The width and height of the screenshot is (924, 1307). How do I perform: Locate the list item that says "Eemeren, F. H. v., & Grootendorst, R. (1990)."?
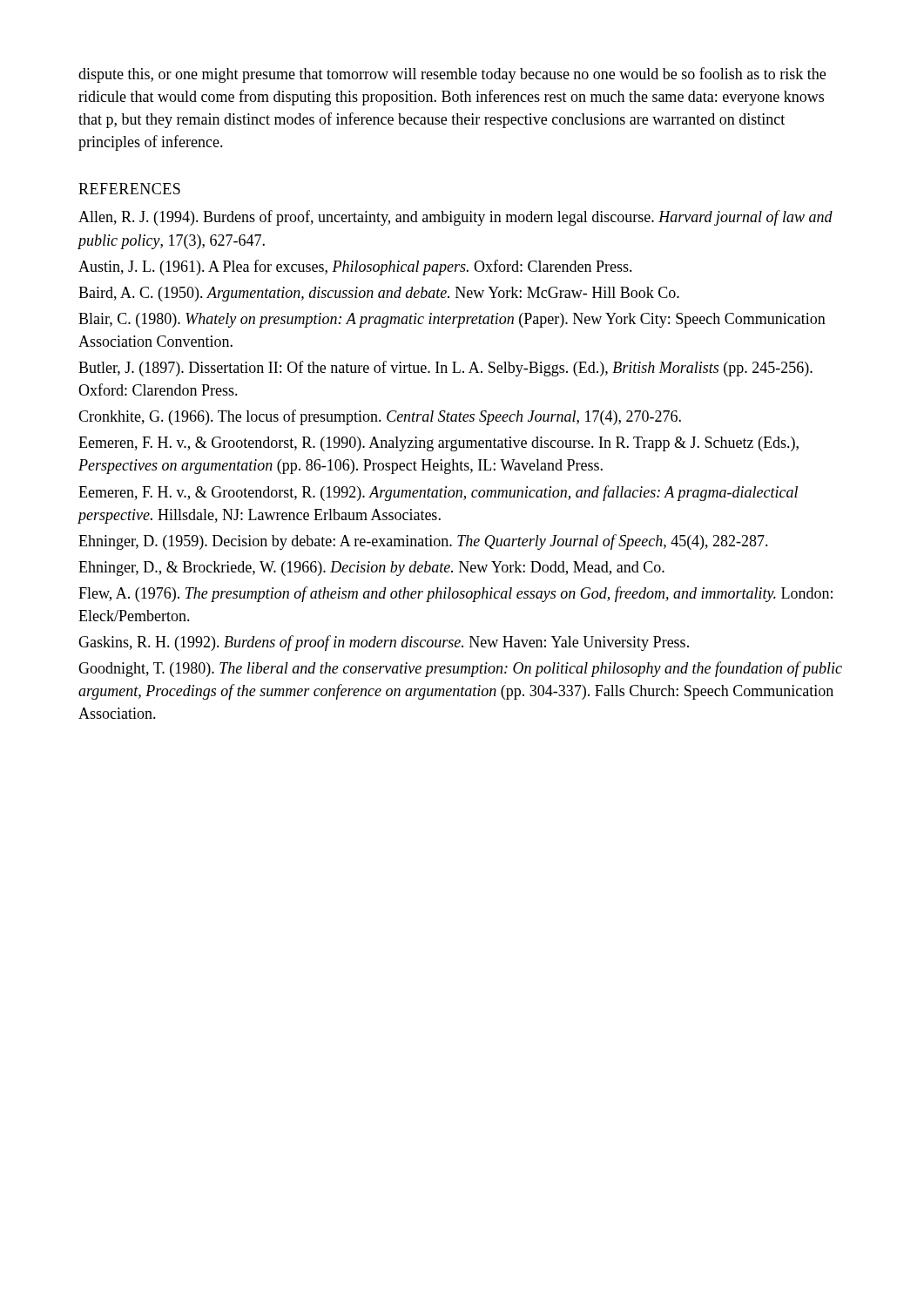coord(439,454)
